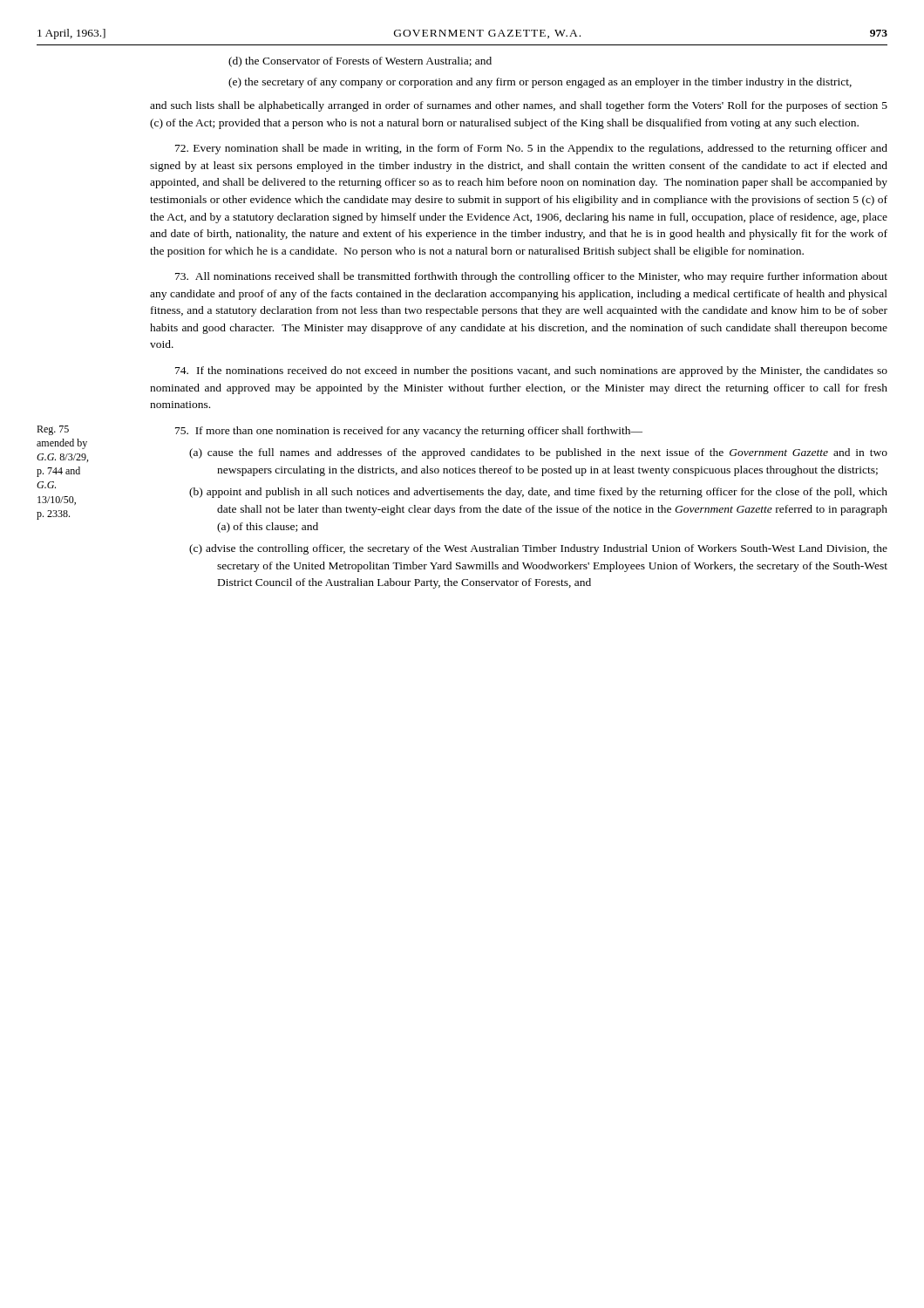This screenshot has height=1308, width=924.
Task: Click on the text block starting "If more than one nomination is received for"
Action: click(x=408, y=430)
